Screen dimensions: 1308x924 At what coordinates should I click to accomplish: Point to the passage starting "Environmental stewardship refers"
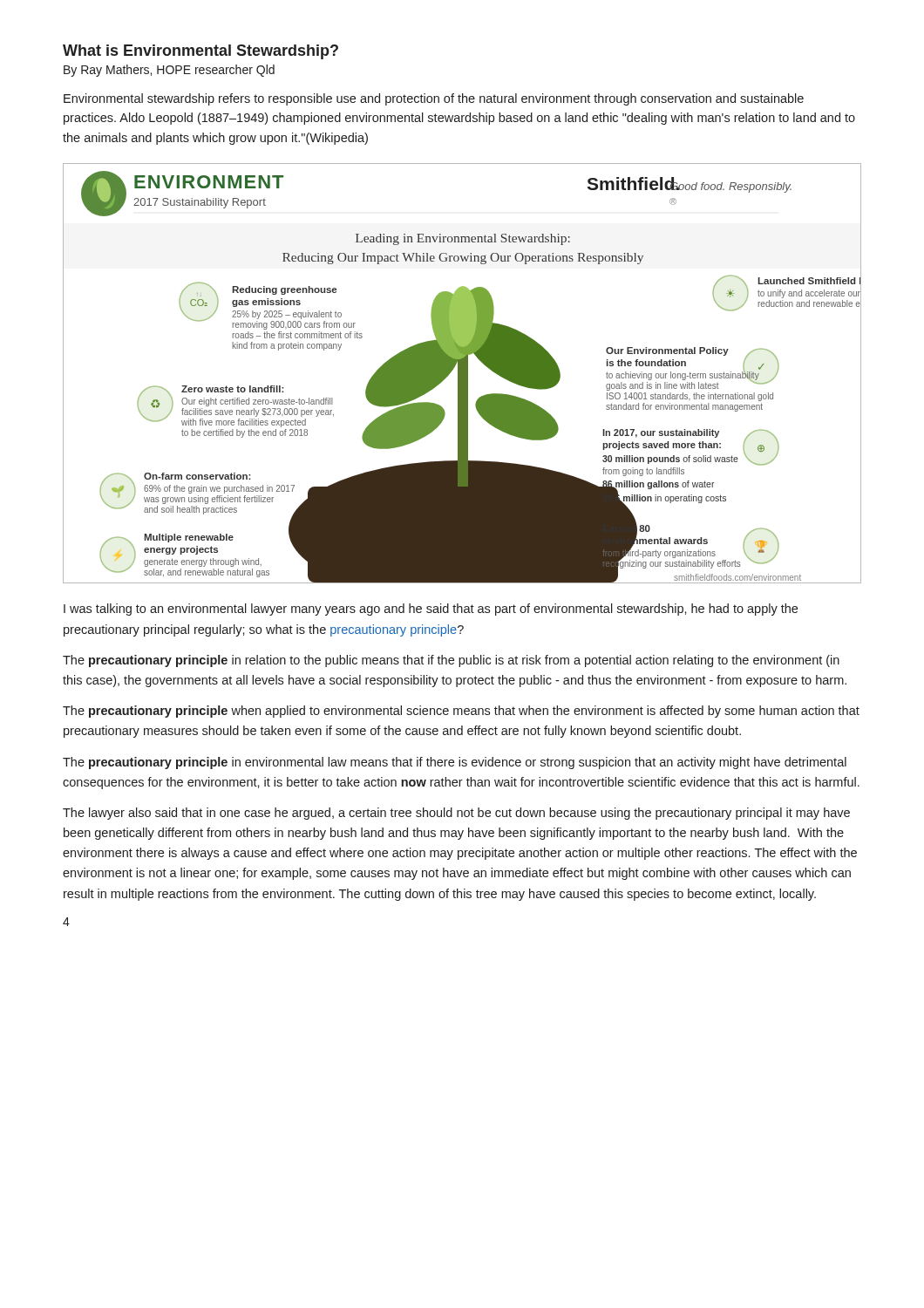[459, 118]
